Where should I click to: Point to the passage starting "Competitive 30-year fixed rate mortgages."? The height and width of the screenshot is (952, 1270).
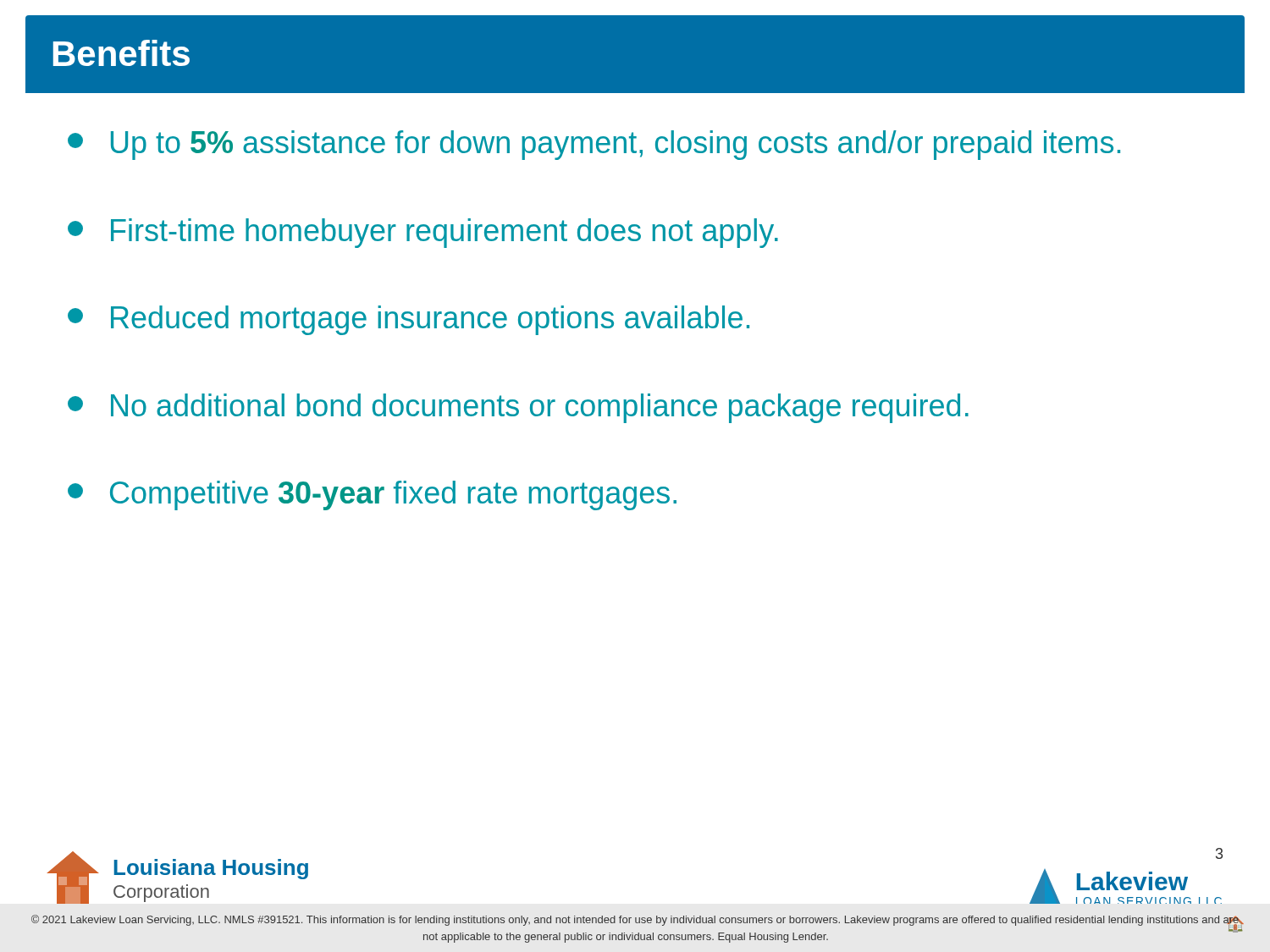[x=374, y=494]
